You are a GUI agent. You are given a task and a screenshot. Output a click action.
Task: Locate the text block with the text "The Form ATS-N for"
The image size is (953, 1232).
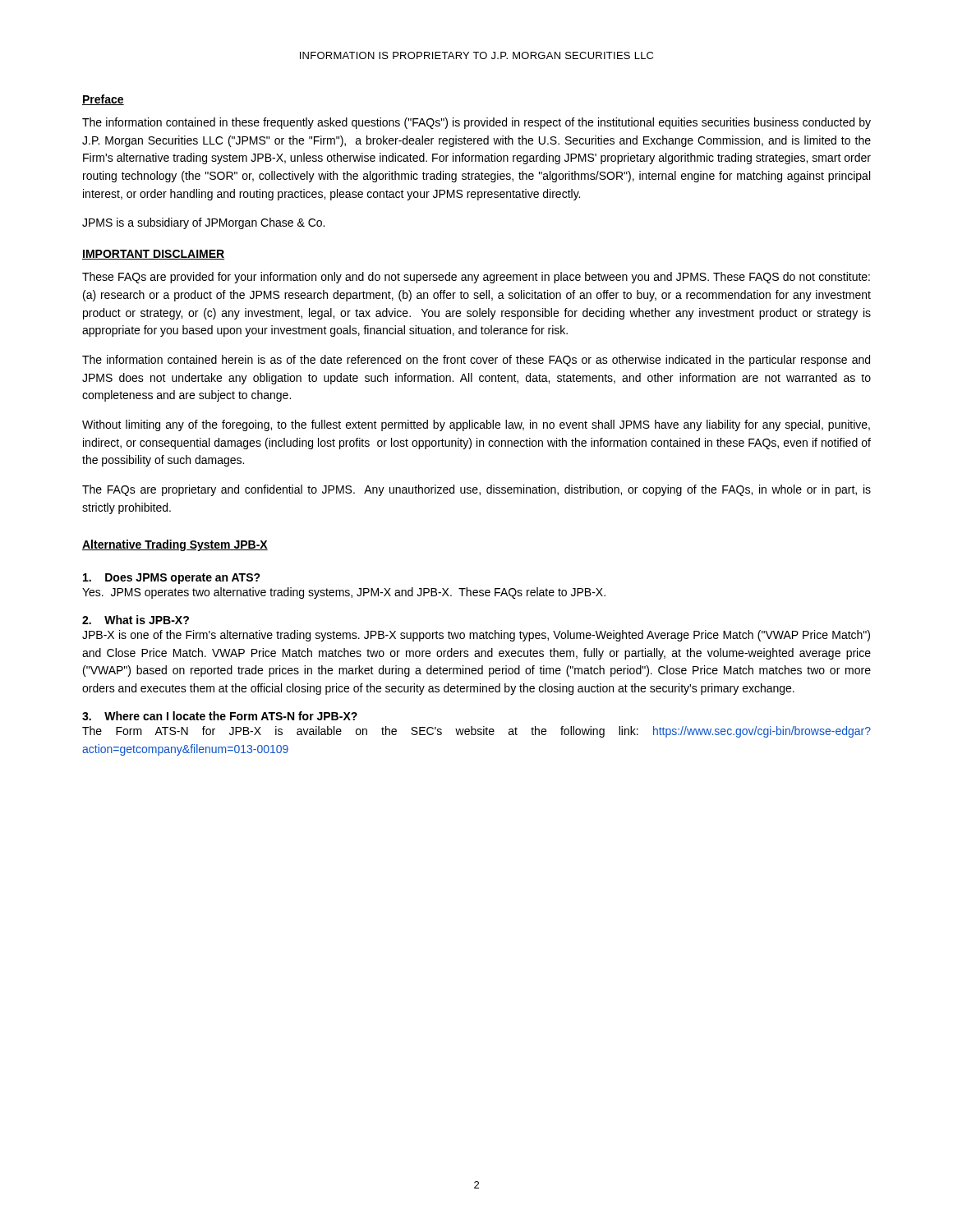click(x=476, y=740)
